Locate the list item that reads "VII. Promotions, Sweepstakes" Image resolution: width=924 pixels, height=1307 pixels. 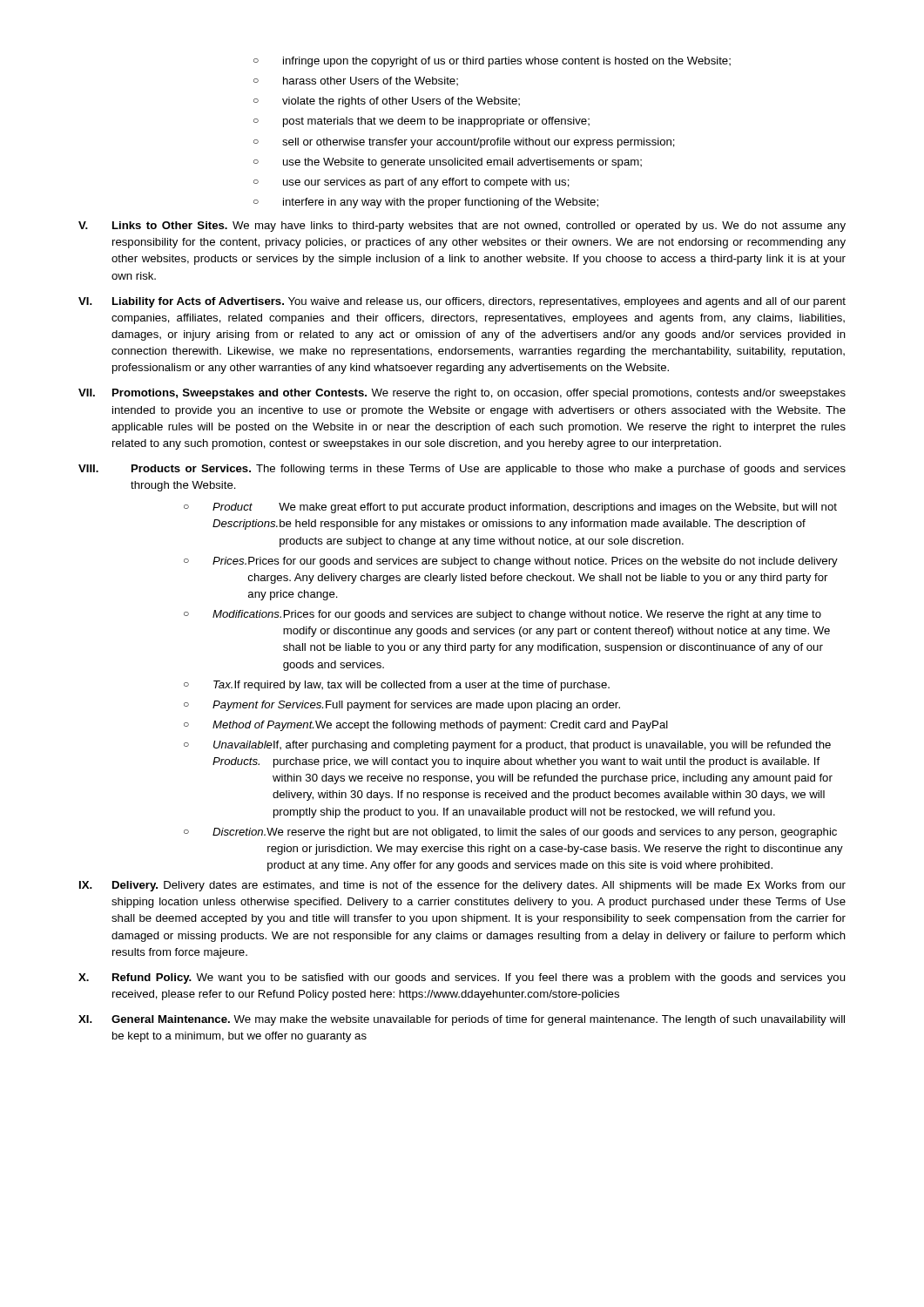coord(462,418)
